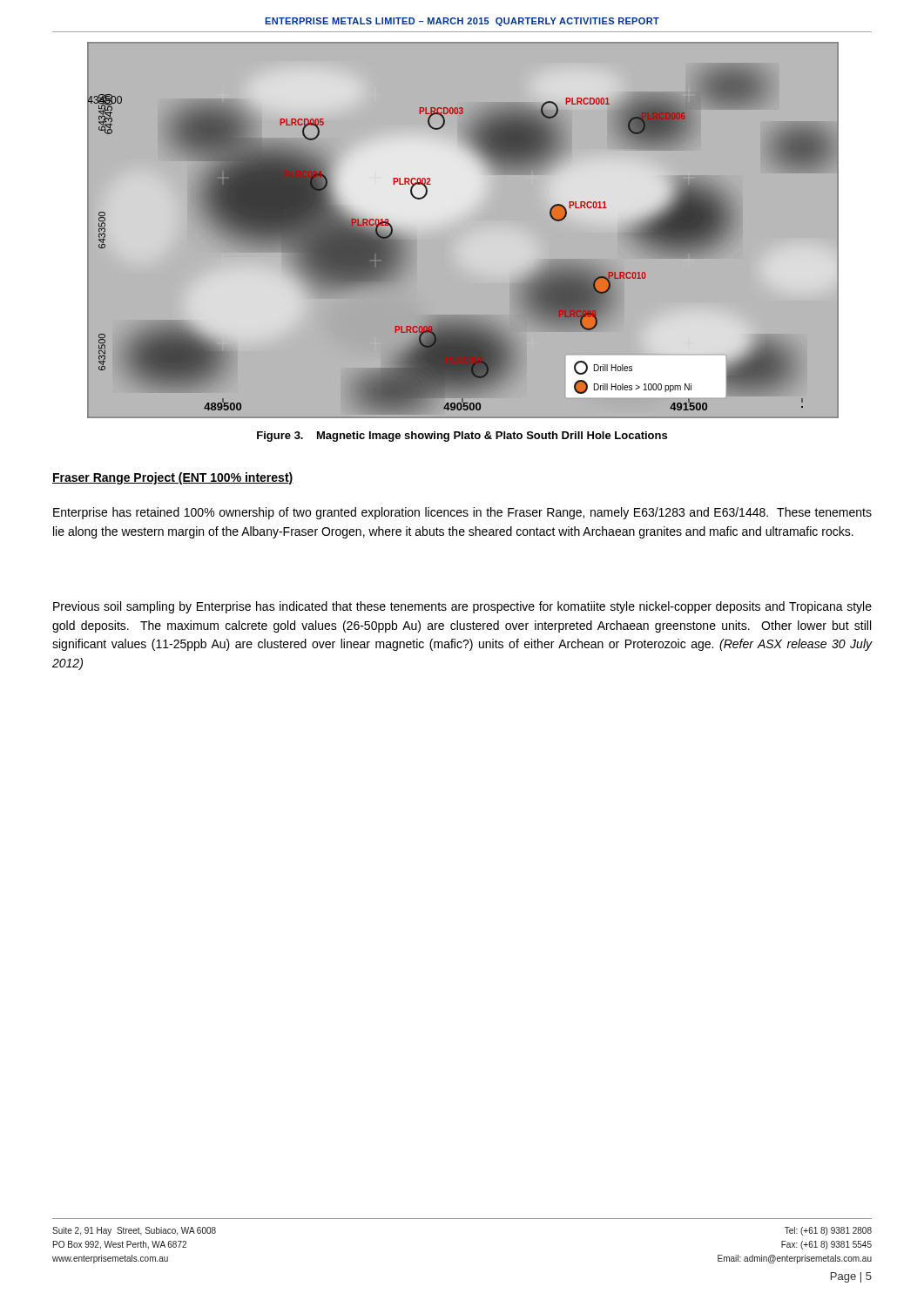Screen dimensions: 1307x924
Task: Click on the text block containing "Enterprise has retained 100% ownership of two"
Action: [462, 522]
